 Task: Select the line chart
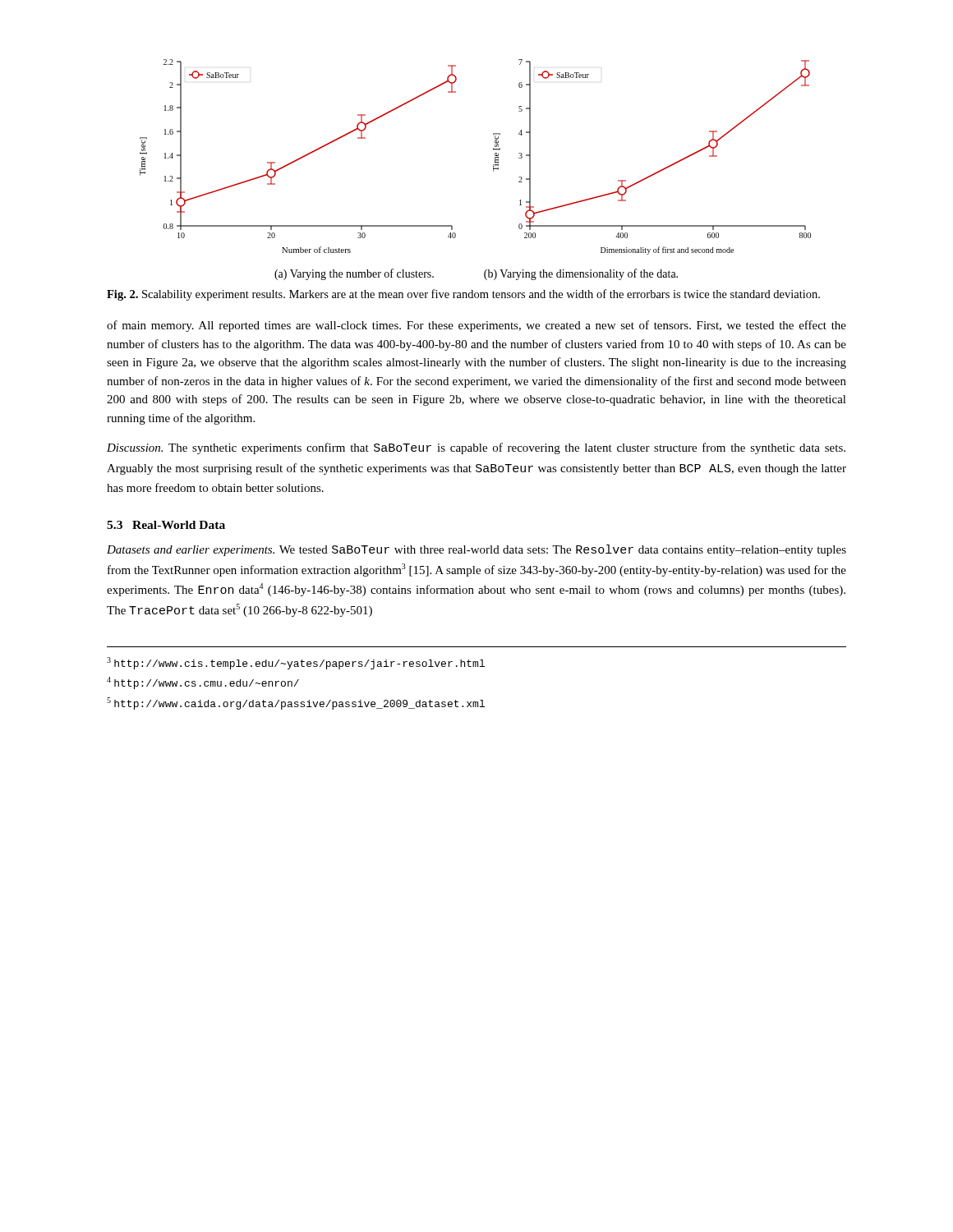[x=476, y=165]
